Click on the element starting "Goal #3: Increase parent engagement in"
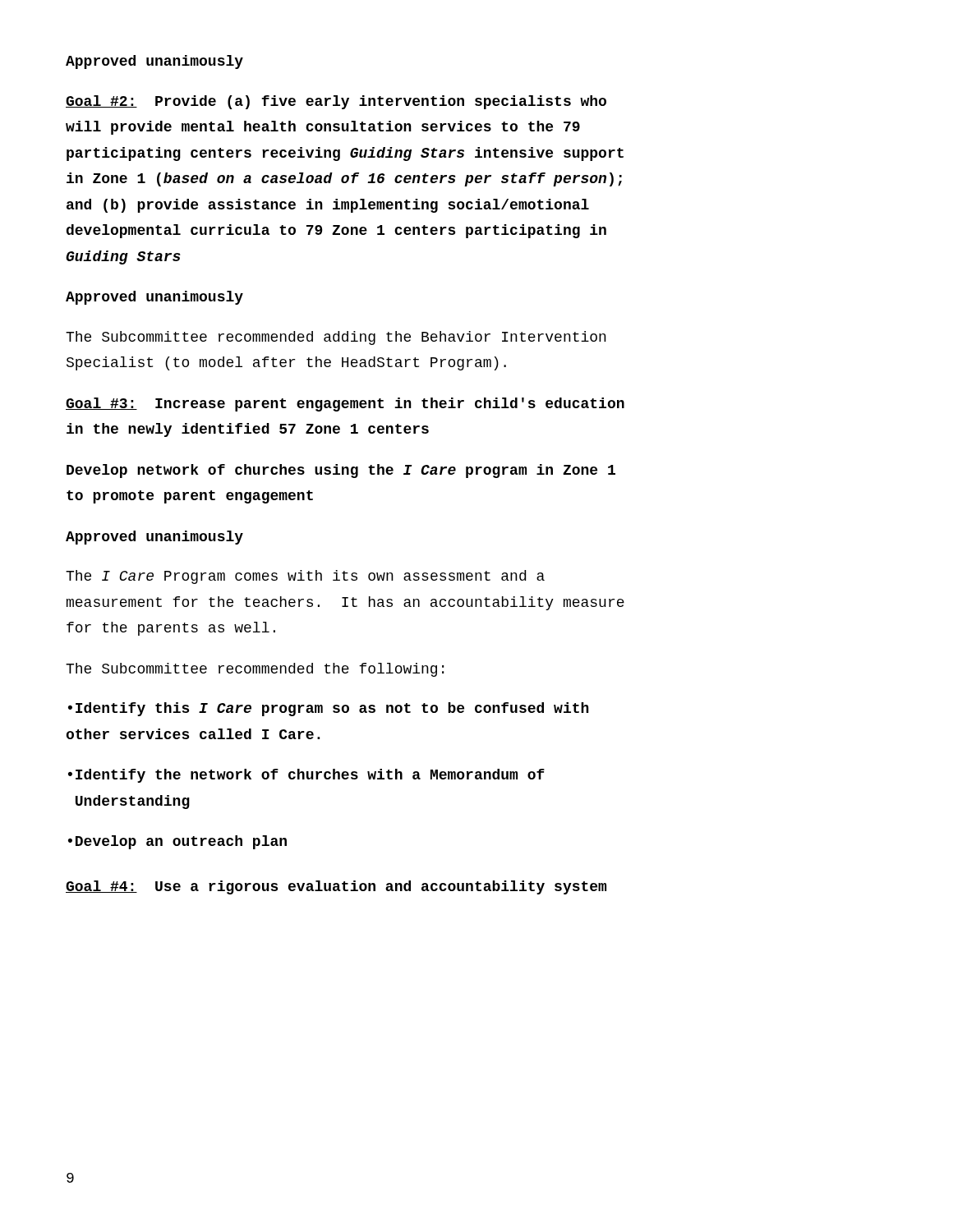The width and height of the screenshot is (953, 1232). [345, 417]
